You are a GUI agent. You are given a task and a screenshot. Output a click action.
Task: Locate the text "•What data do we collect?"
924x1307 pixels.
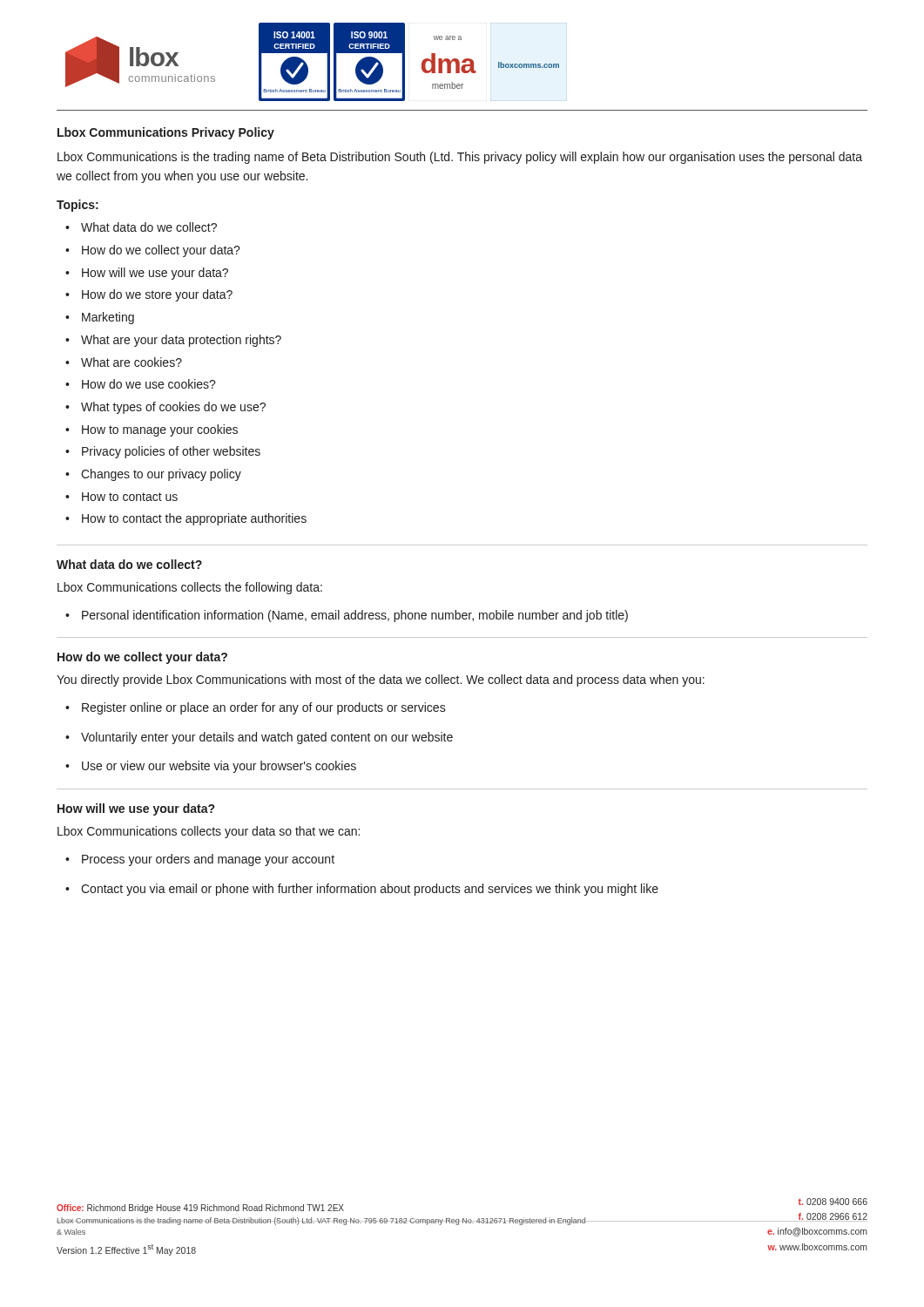pyautogui.click(x=141, y=228)
